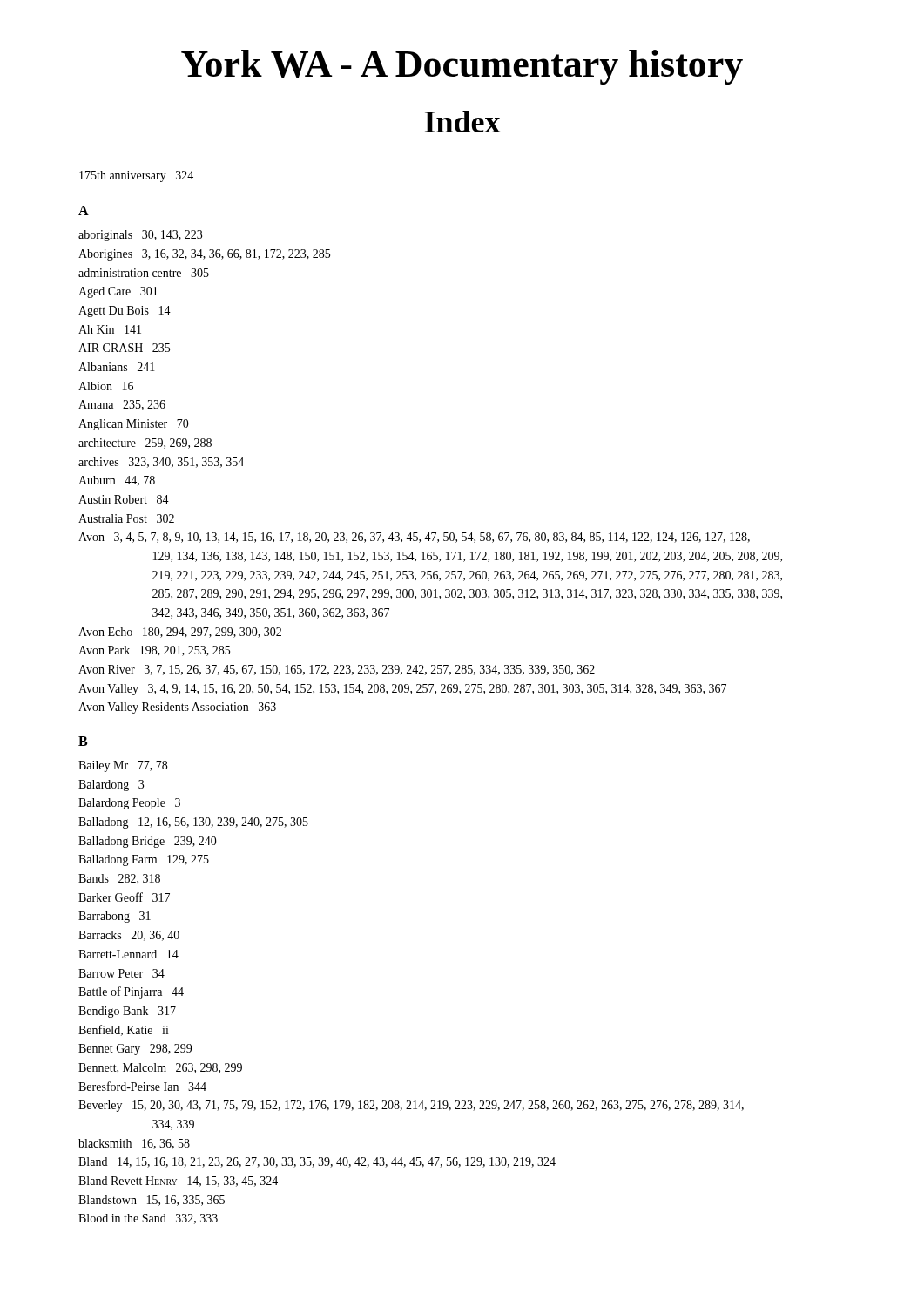Locate the list item containing "Amana 235, 236"
The height and width of the screenshot is (1307, 924).
[122, 405]
